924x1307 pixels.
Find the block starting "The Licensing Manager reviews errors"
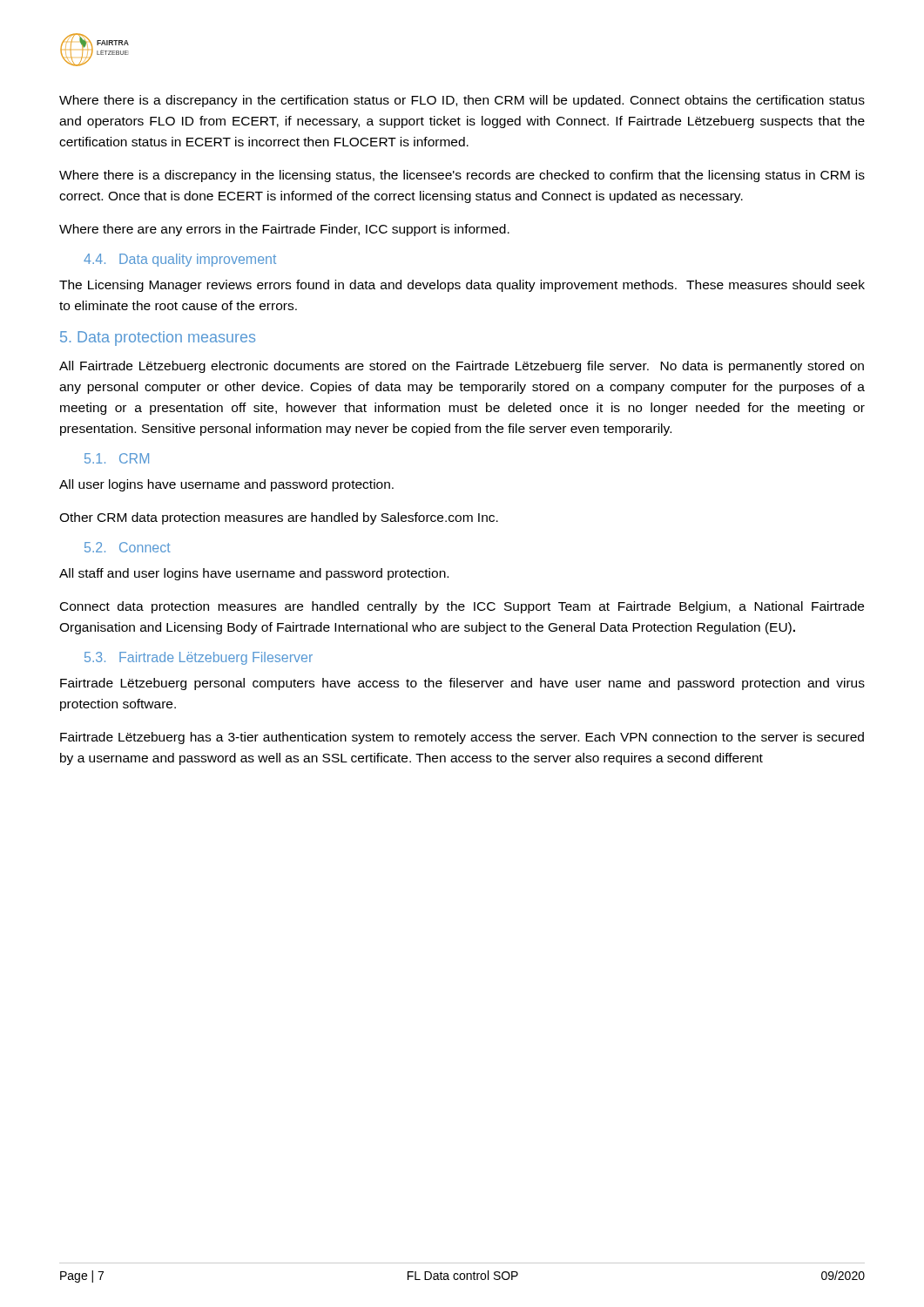tap(462, 295)
